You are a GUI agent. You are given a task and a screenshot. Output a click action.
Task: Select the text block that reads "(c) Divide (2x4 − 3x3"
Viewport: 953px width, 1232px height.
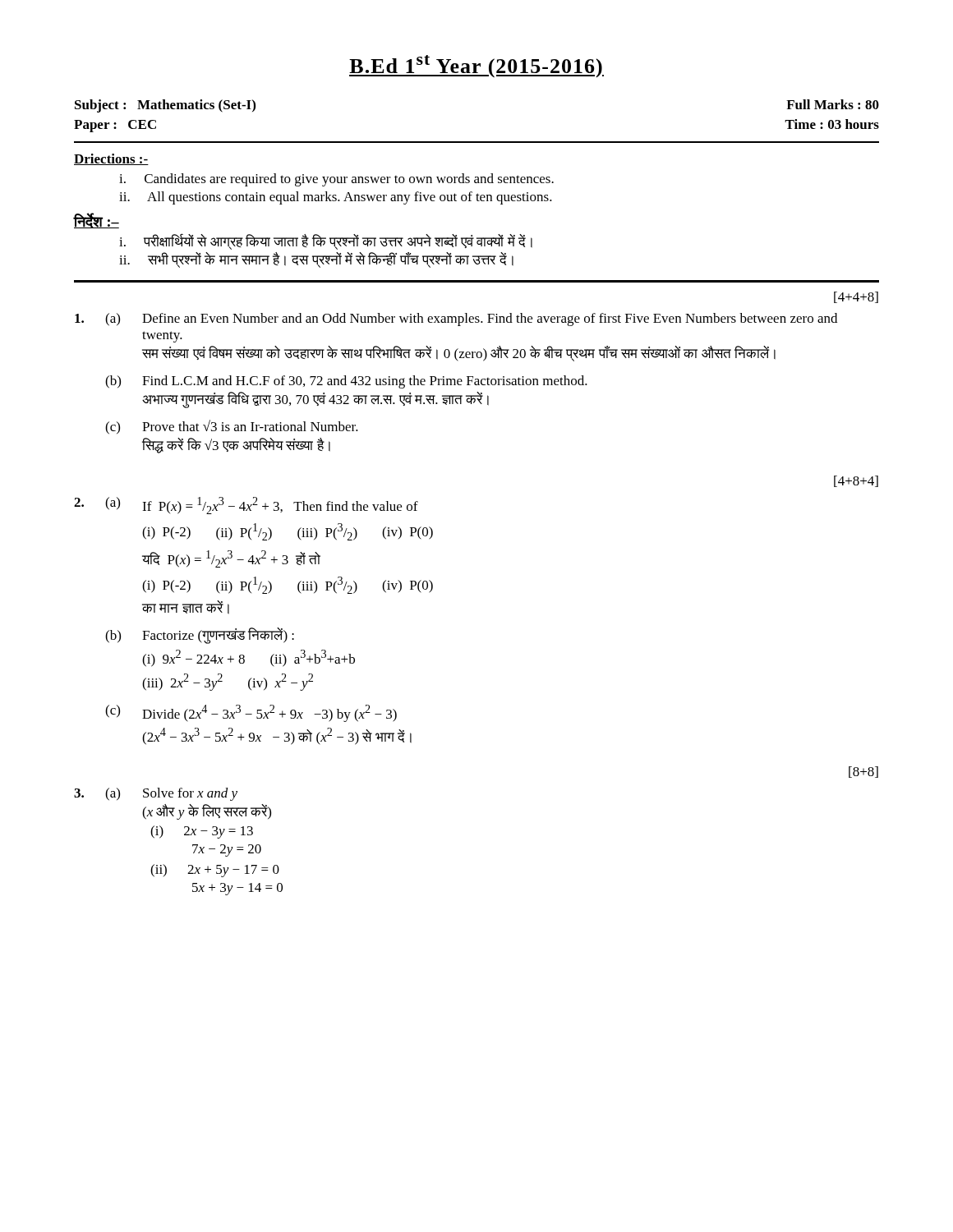[251, 713]
